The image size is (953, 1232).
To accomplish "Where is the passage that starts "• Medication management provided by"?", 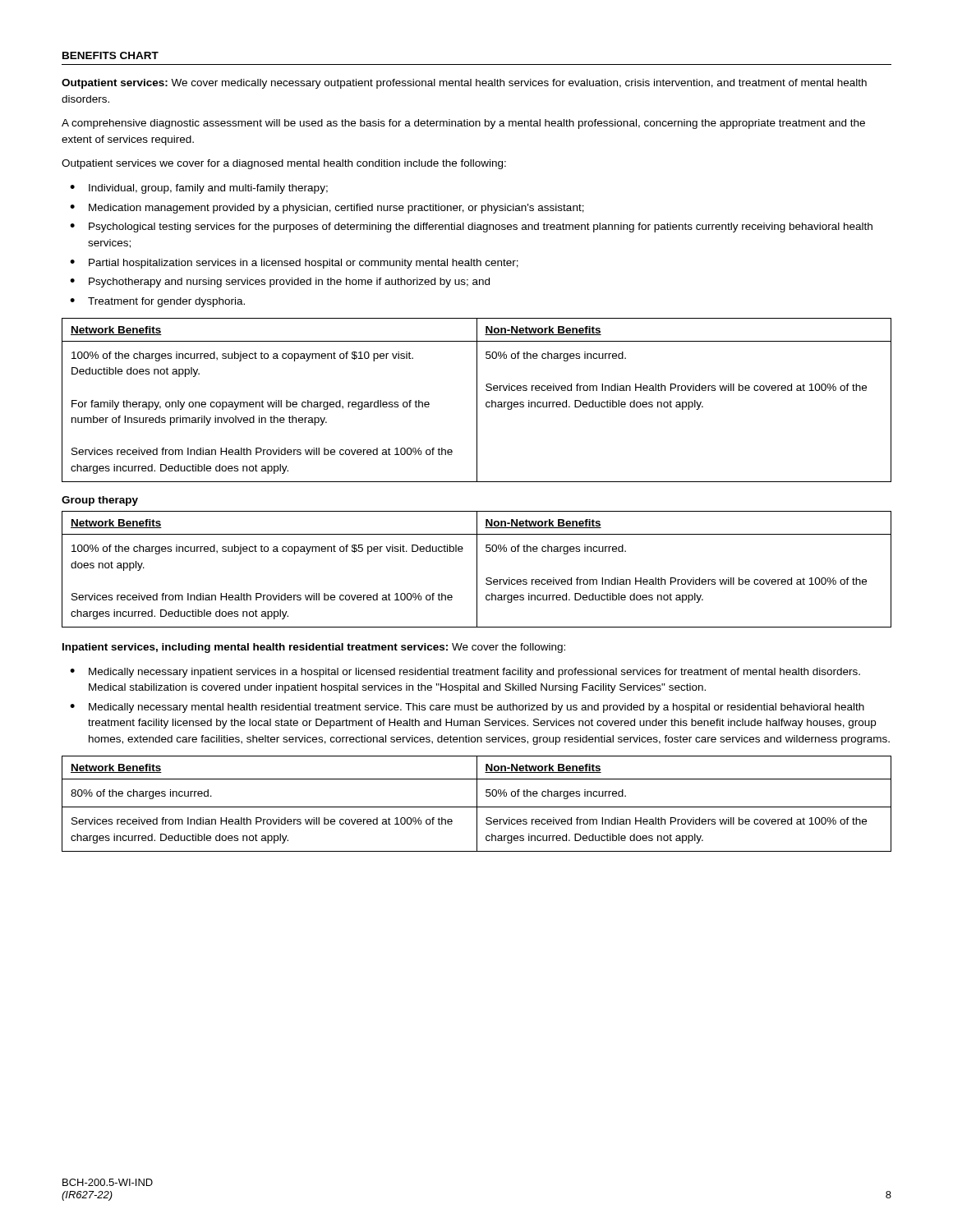I will pyautogui.click(x=327, y=207).
